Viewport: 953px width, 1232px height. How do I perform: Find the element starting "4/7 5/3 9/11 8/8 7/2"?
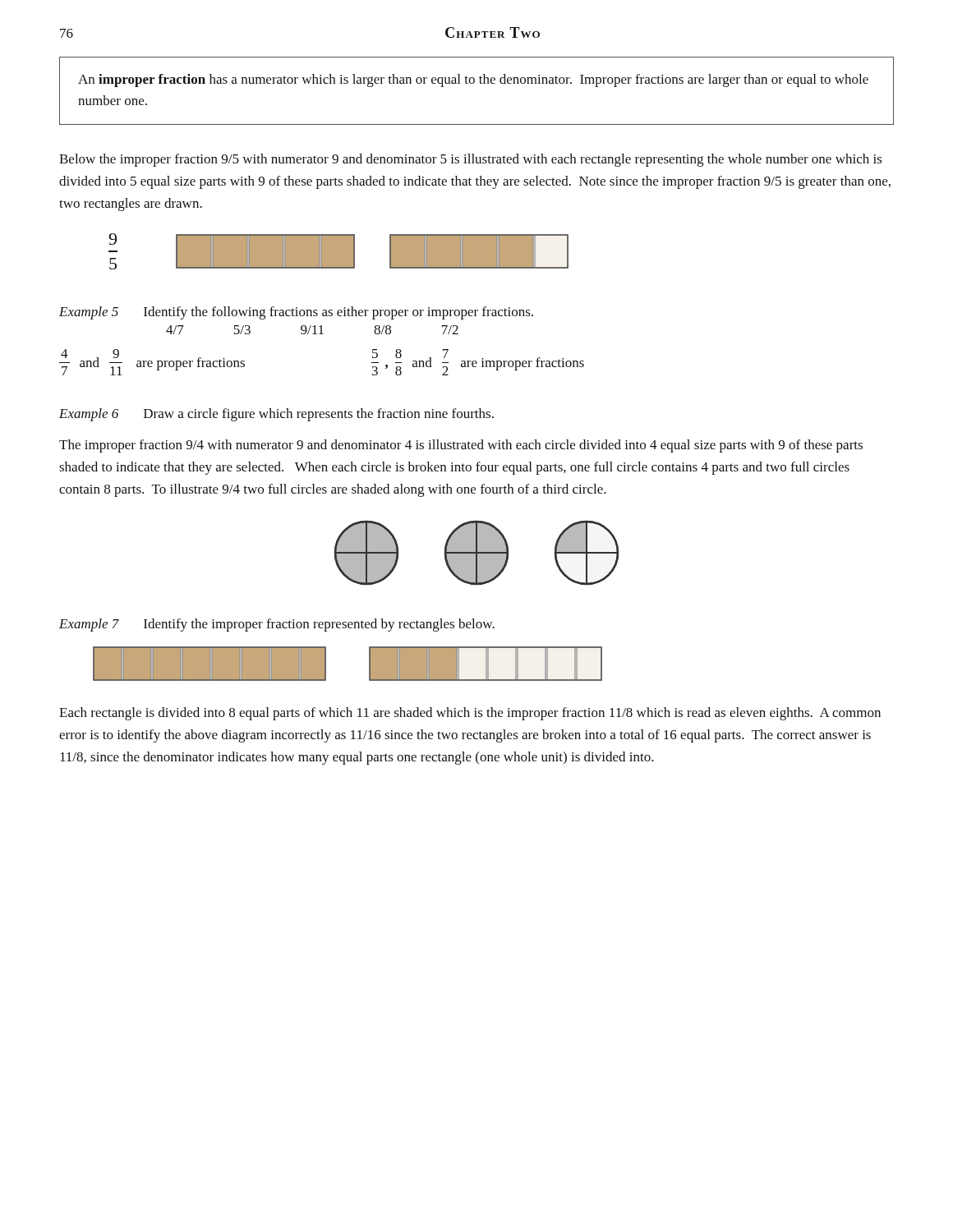tap(312, 330)
